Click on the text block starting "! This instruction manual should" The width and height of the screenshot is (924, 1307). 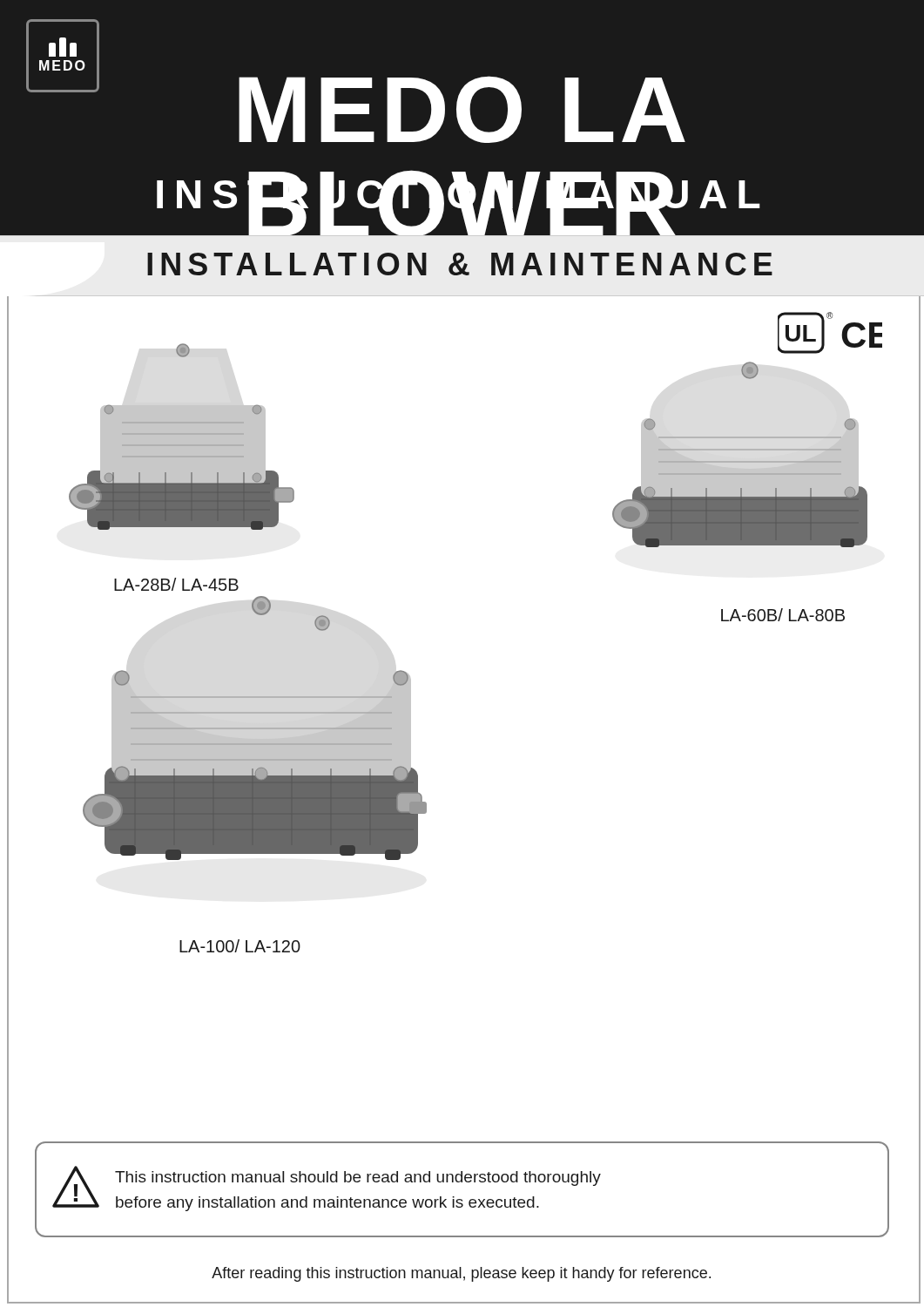coord(326,1189)
